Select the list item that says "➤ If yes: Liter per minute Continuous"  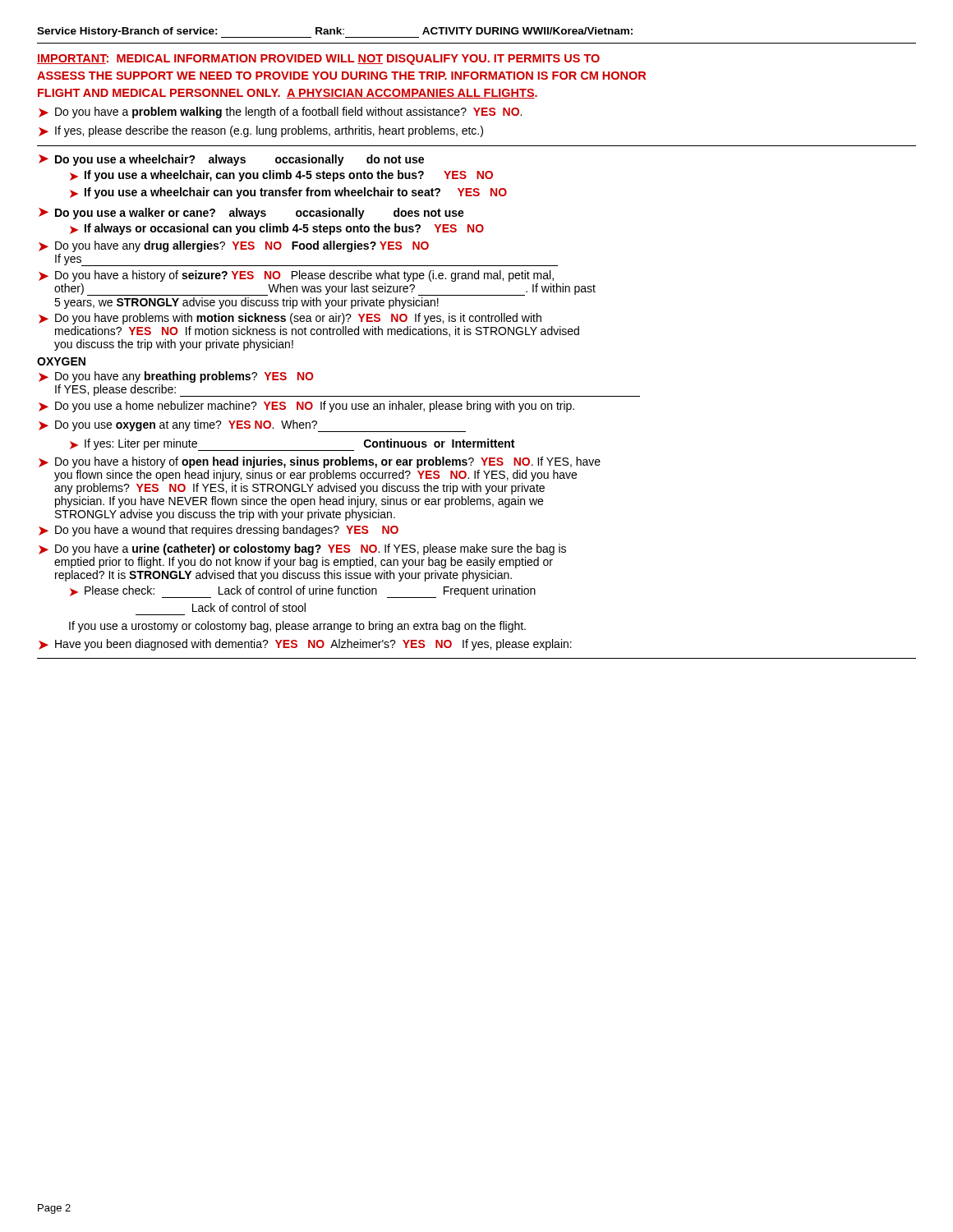click(291, 445)
